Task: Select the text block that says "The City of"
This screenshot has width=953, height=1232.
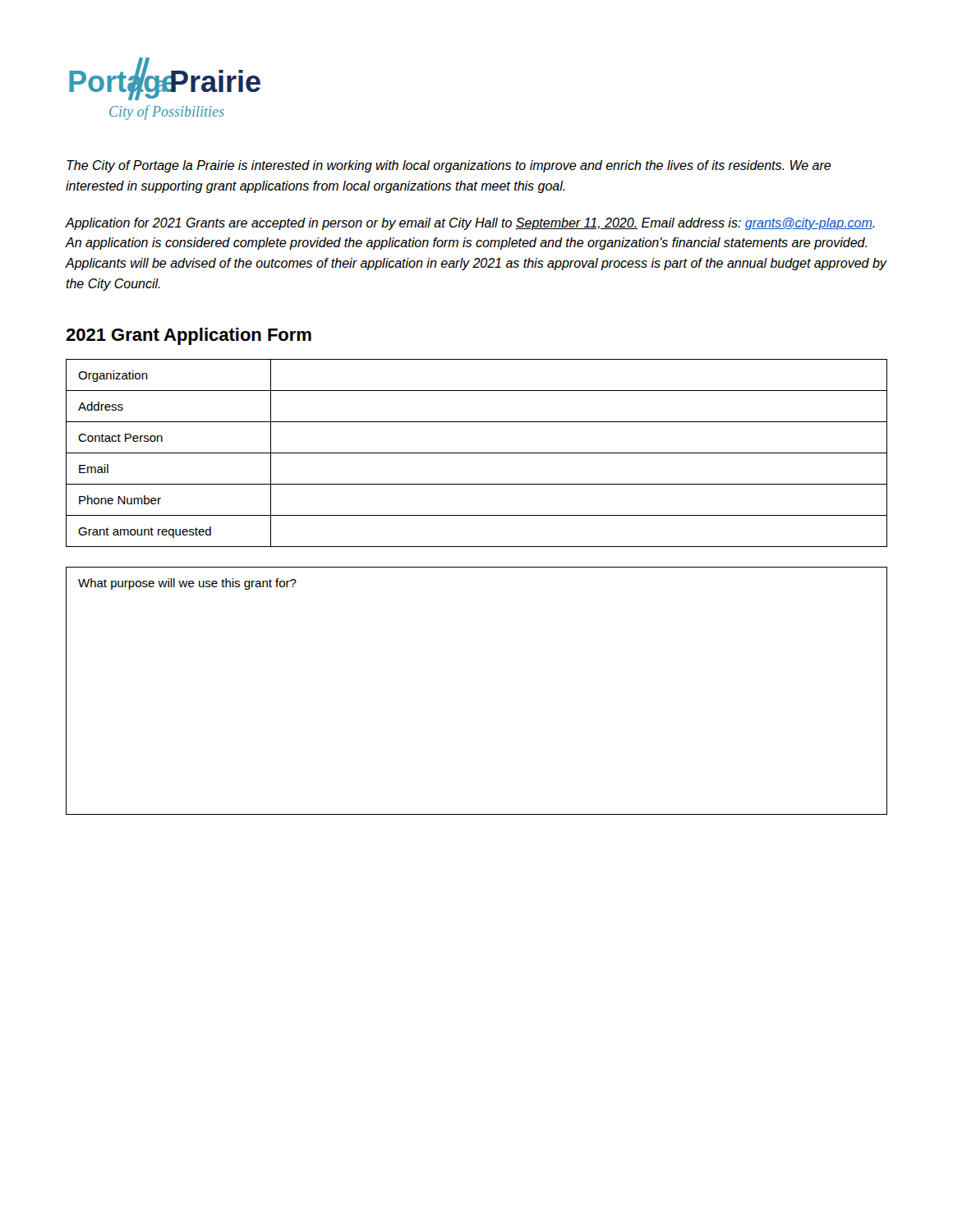Action: coord(448,176)
